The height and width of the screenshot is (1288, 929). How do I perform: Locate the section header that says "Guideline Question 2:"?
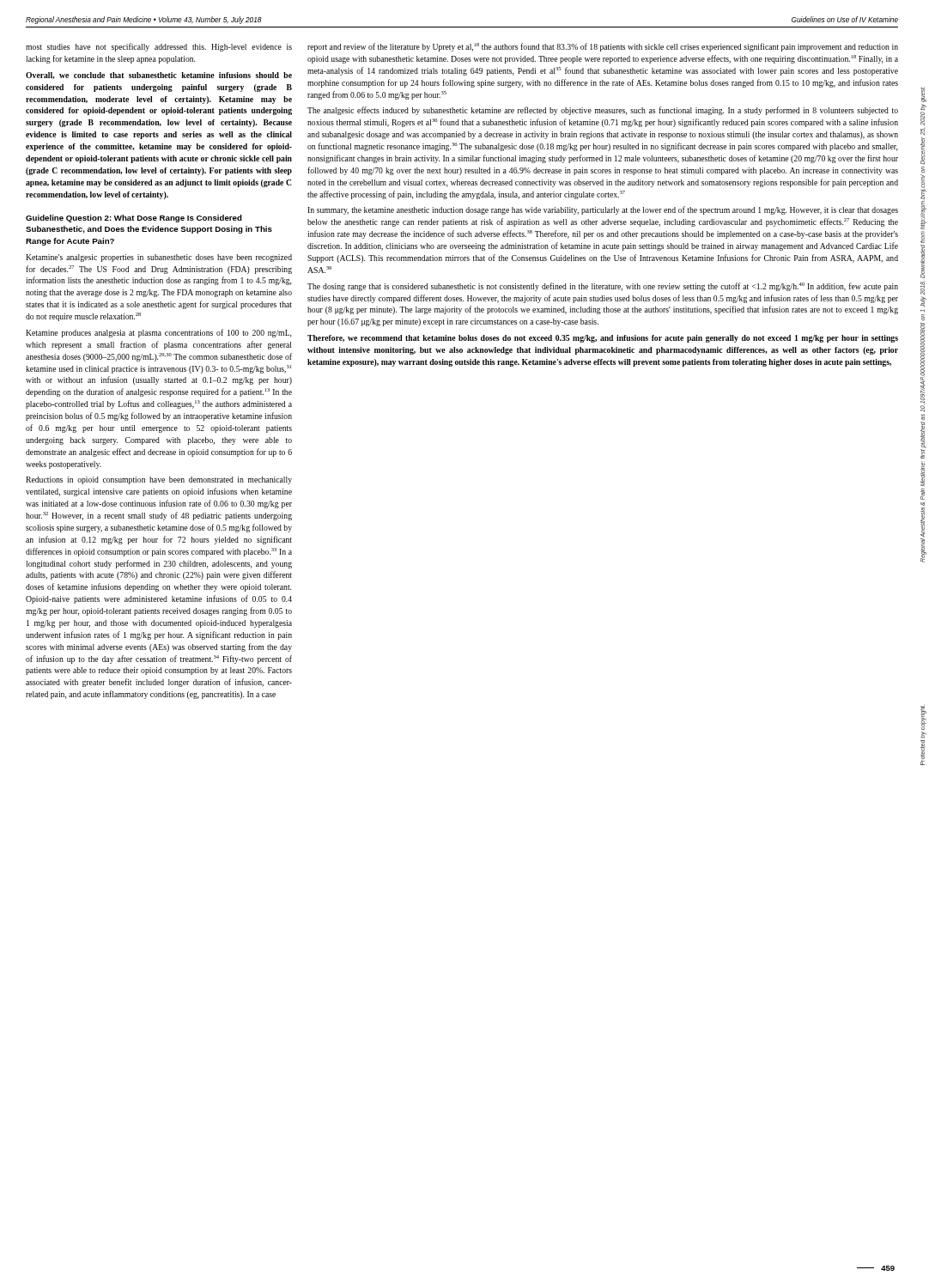coord(149,229)
